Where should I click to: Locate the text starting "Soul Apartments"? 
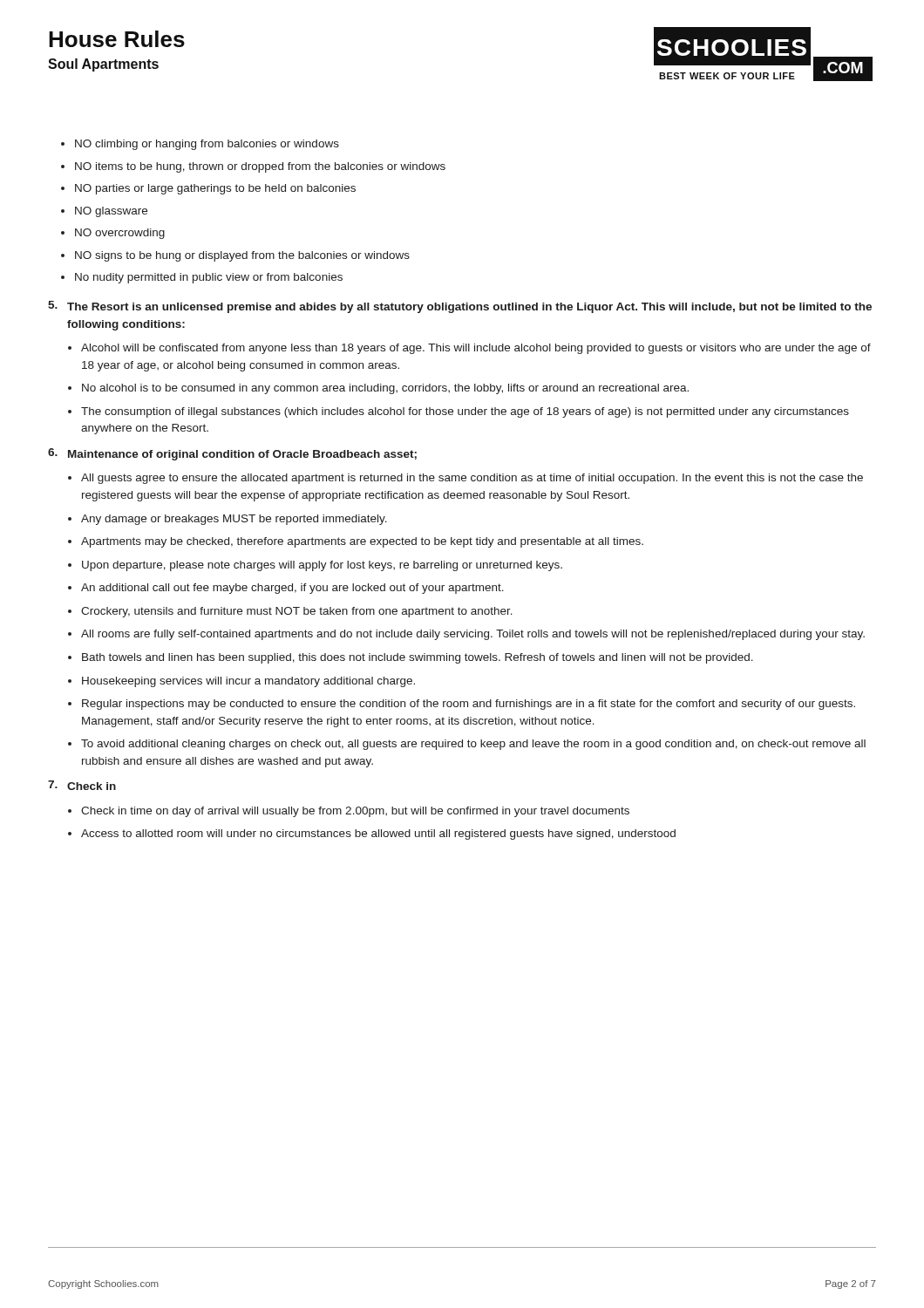pyautogui.click(x=103, y=64)
